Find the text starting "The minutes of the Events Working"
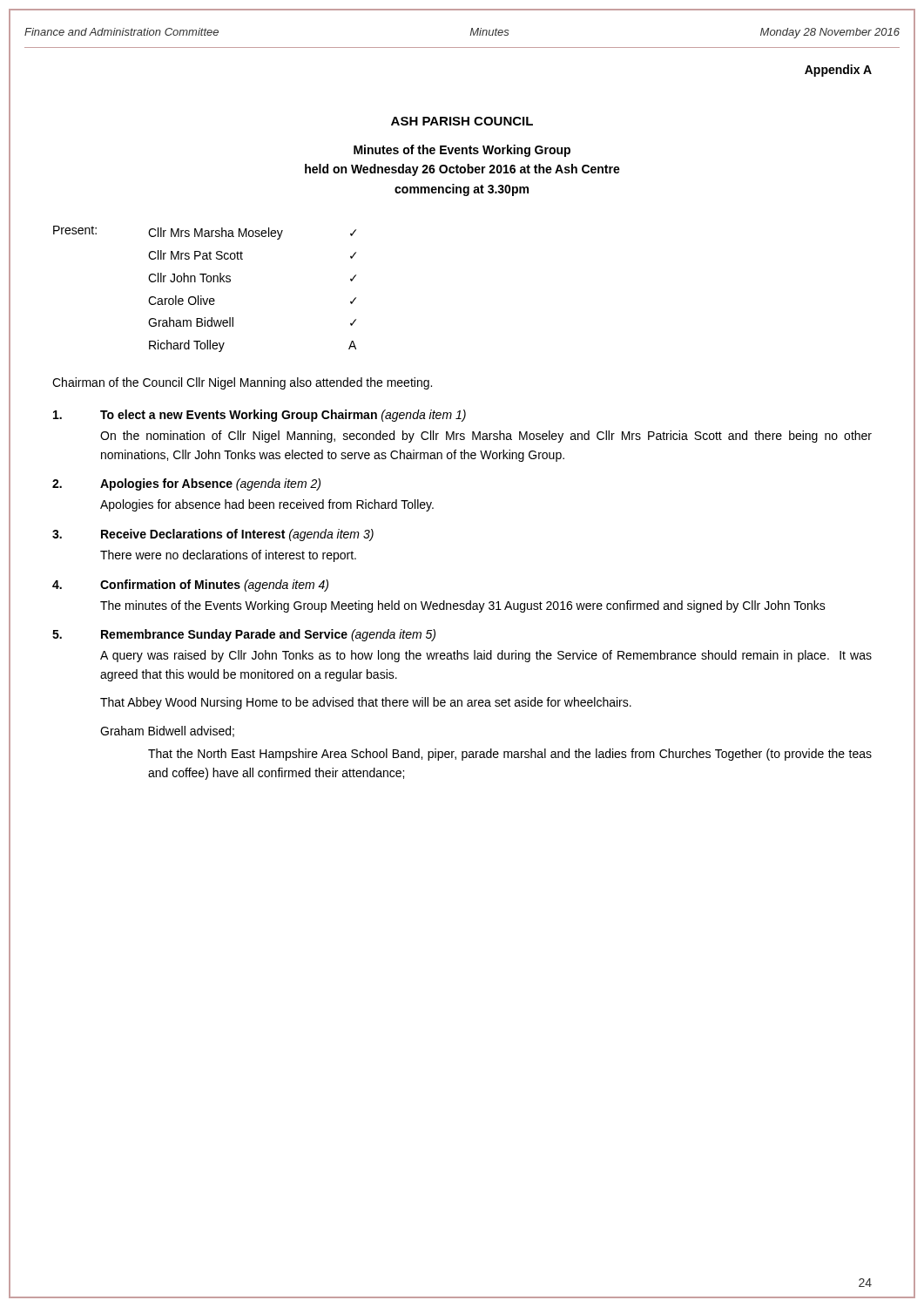This screenshot has width=924, height=1307. [486, 606]
